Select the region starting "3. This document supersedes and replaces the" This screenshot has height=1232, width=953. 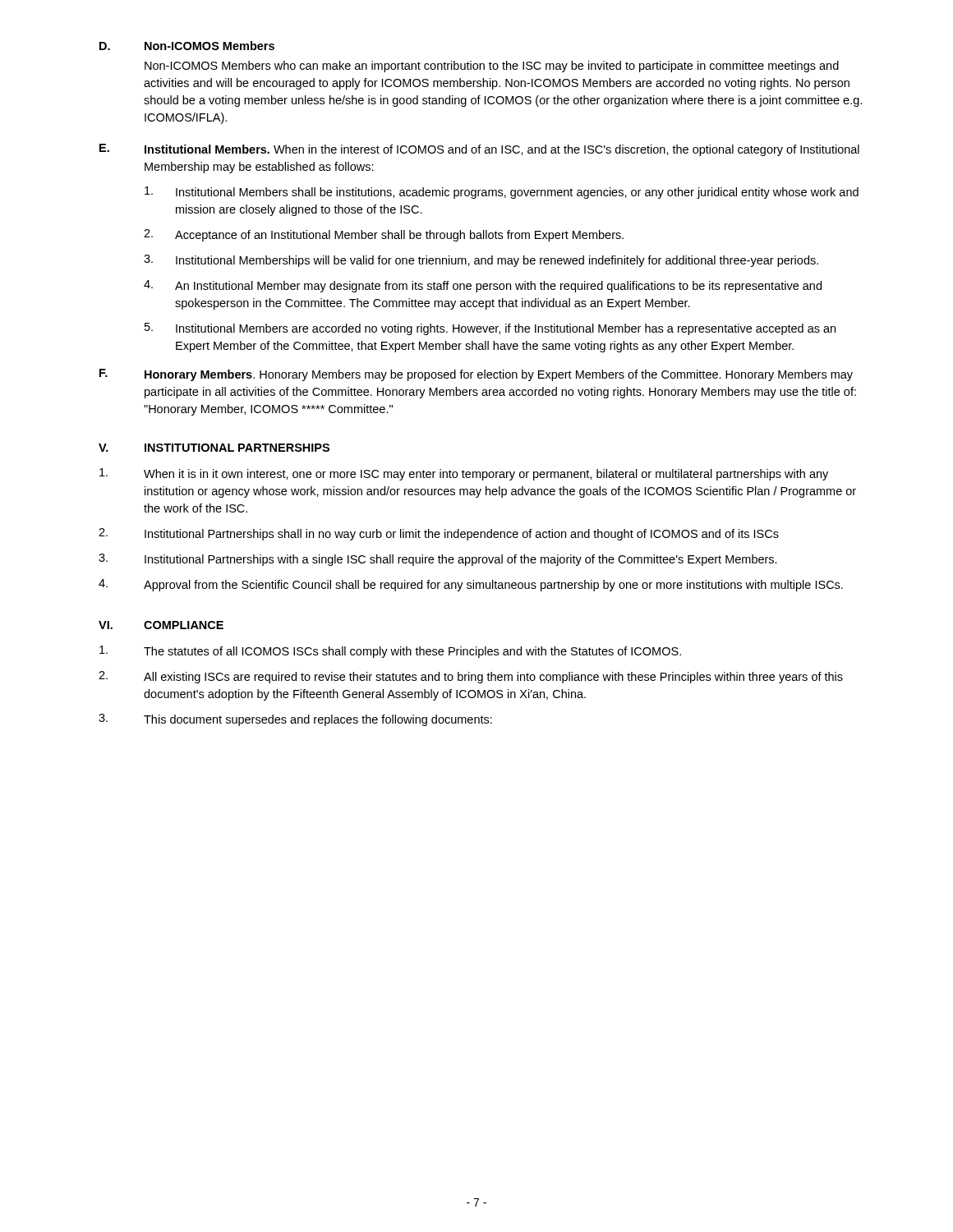(296, 720)
